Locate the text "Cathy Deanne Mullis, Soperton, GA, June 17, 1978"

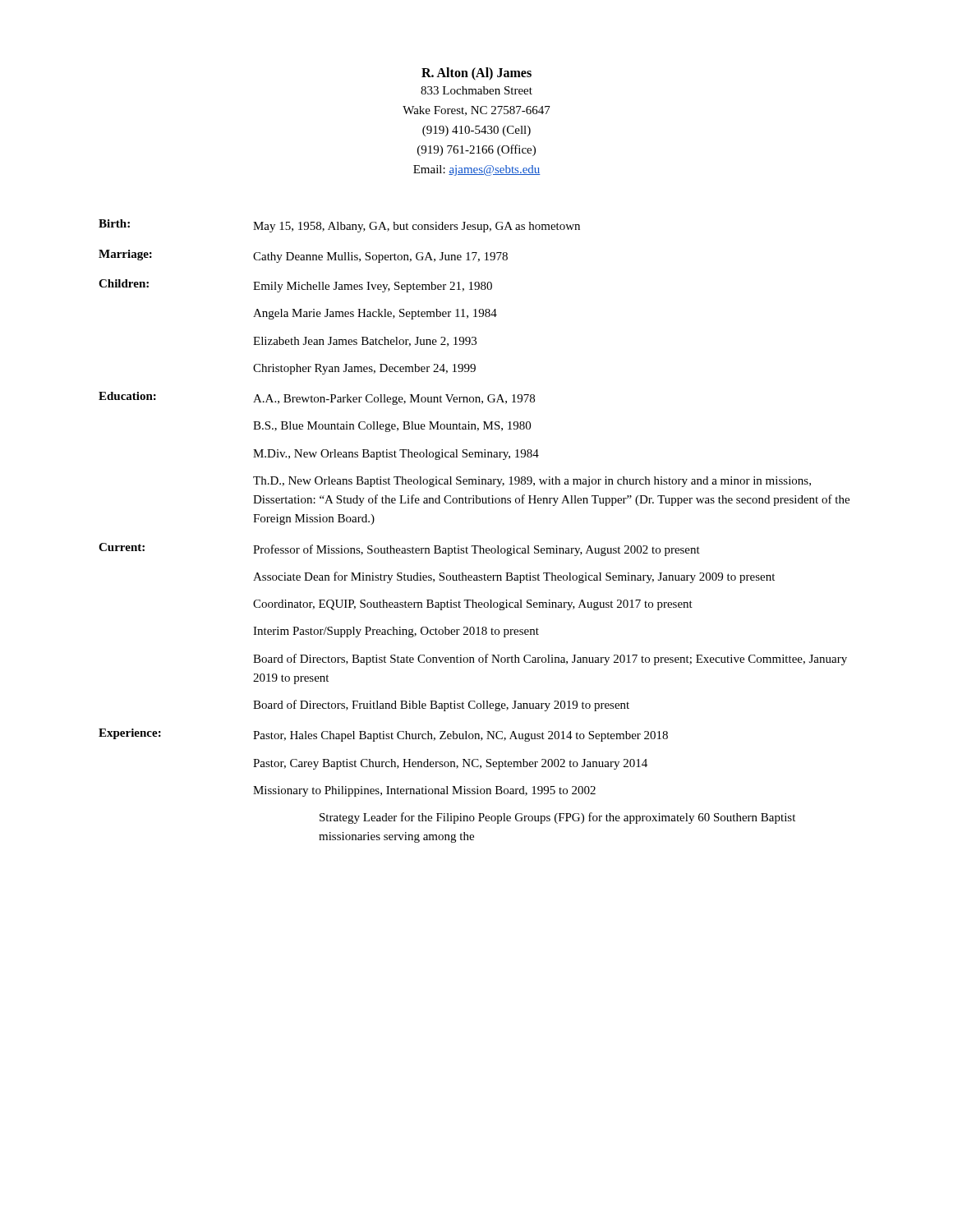381,256
